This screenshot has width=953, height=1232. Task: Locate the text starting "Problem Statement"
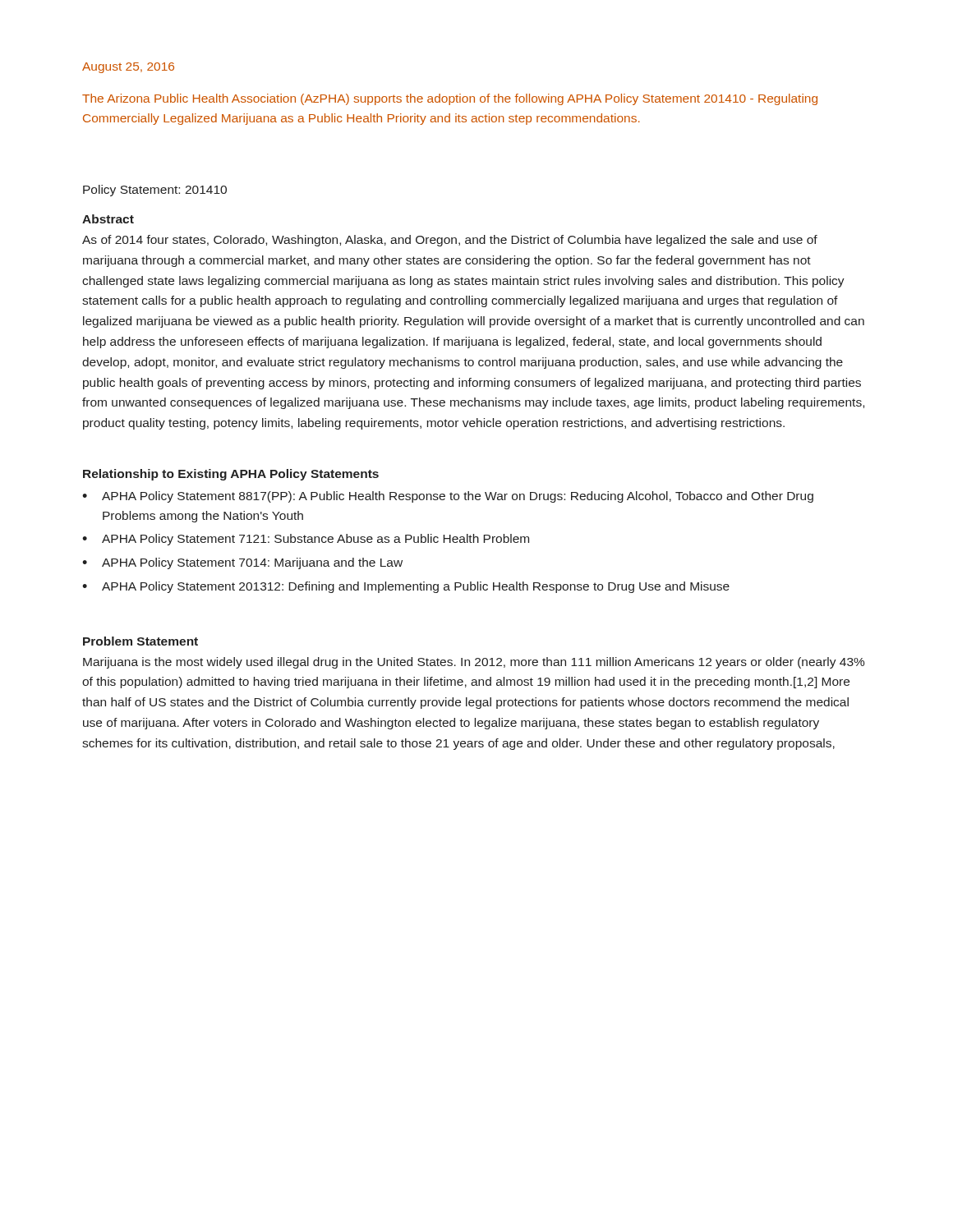[140, 641]
